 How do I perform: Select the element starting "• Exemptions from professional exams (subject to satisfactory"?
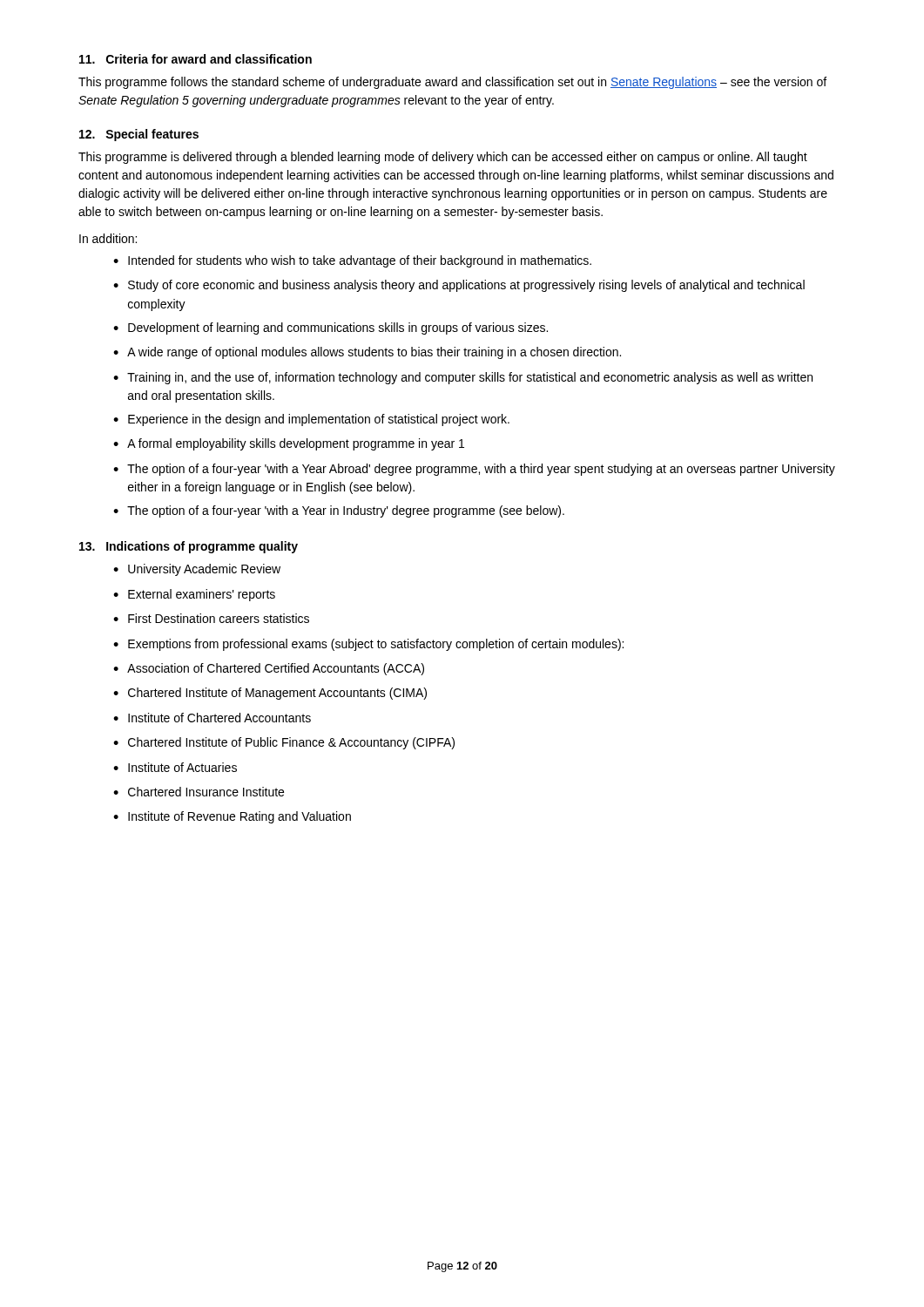pos(369,645)
